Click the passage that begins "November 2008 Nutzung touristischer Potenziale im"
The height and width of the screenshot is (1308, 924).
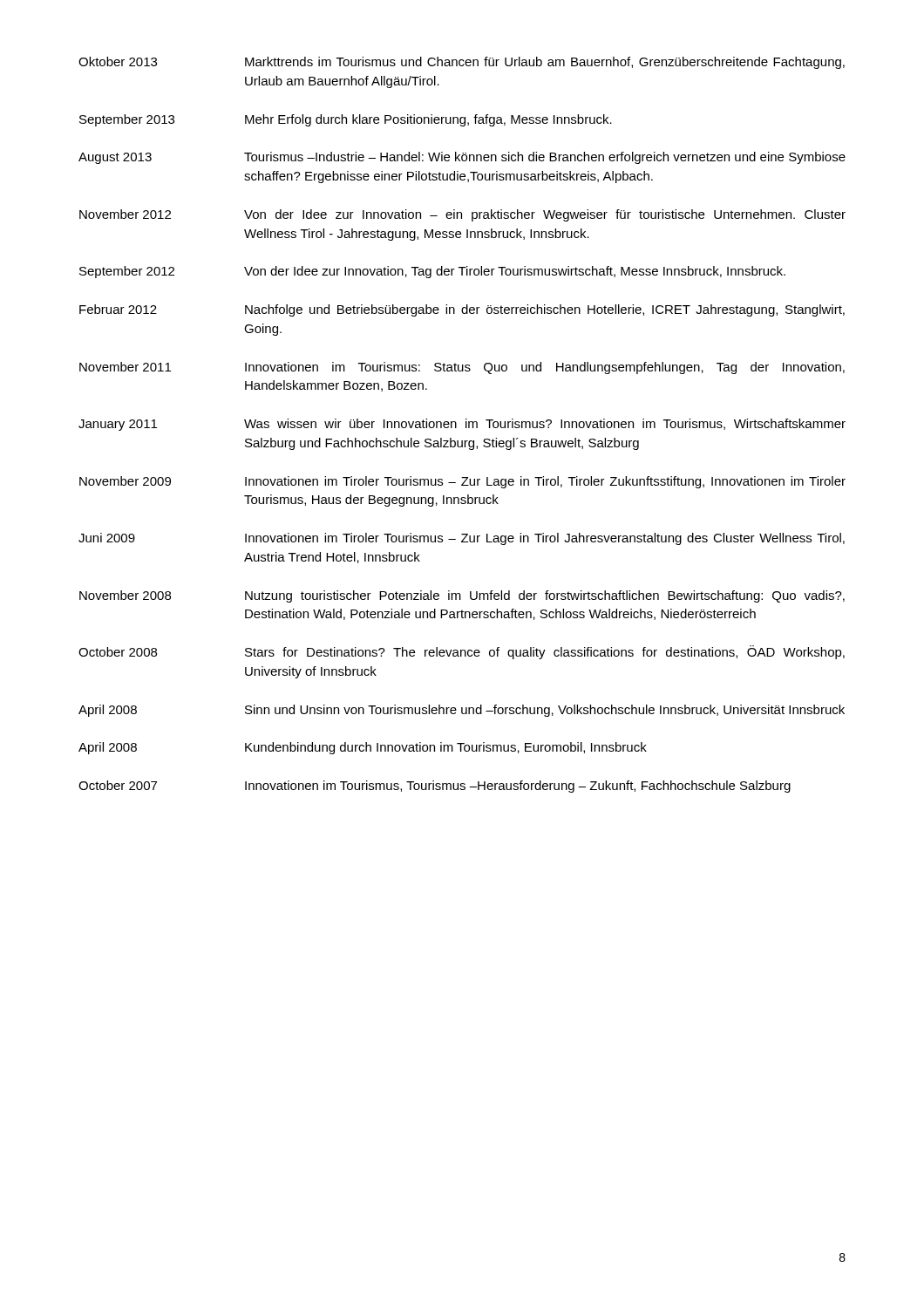pyautogui.click(x=462, y=605)
